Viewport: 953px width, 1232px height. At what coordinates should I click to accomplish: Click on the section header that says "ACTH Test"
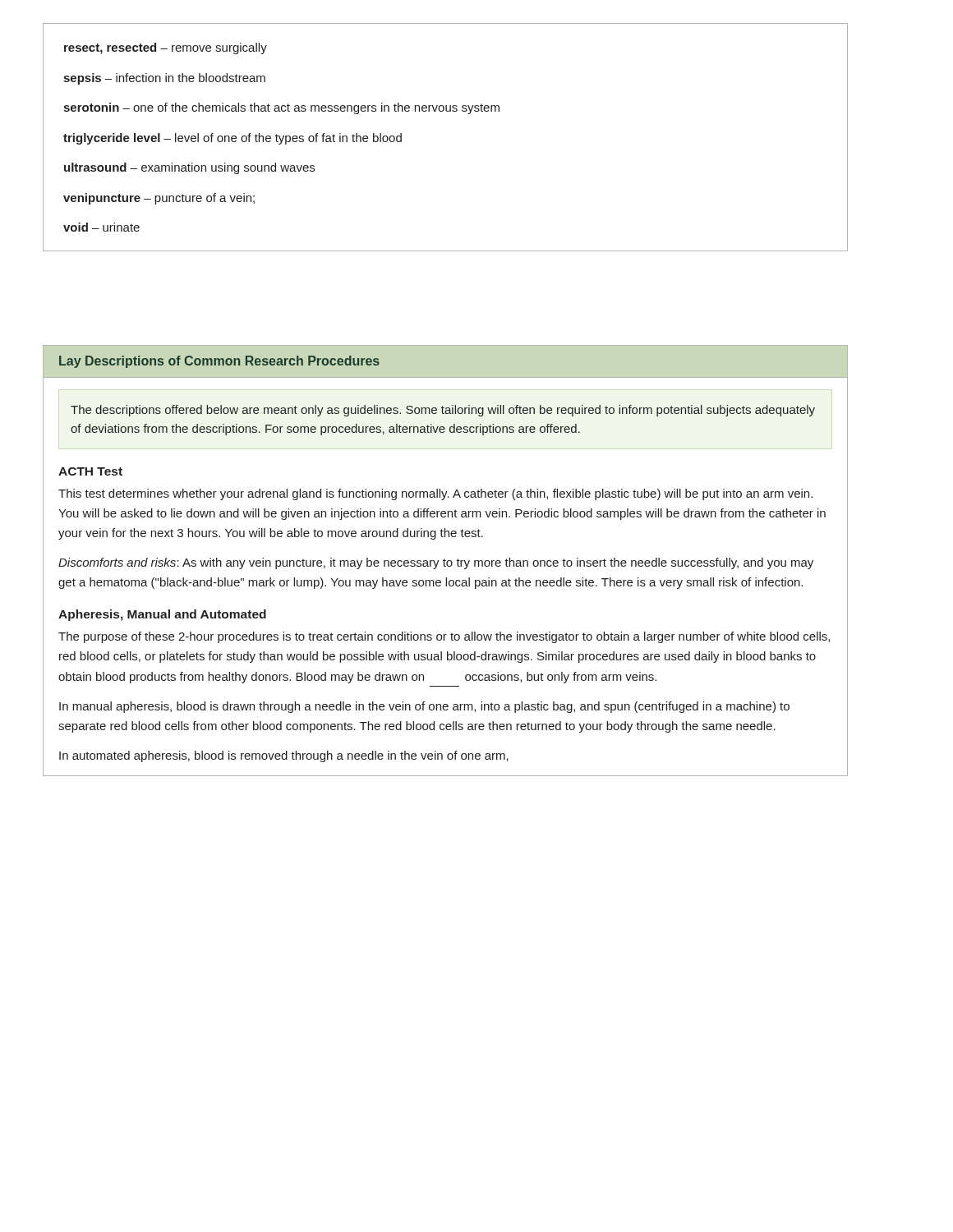(x=90, y=471)
